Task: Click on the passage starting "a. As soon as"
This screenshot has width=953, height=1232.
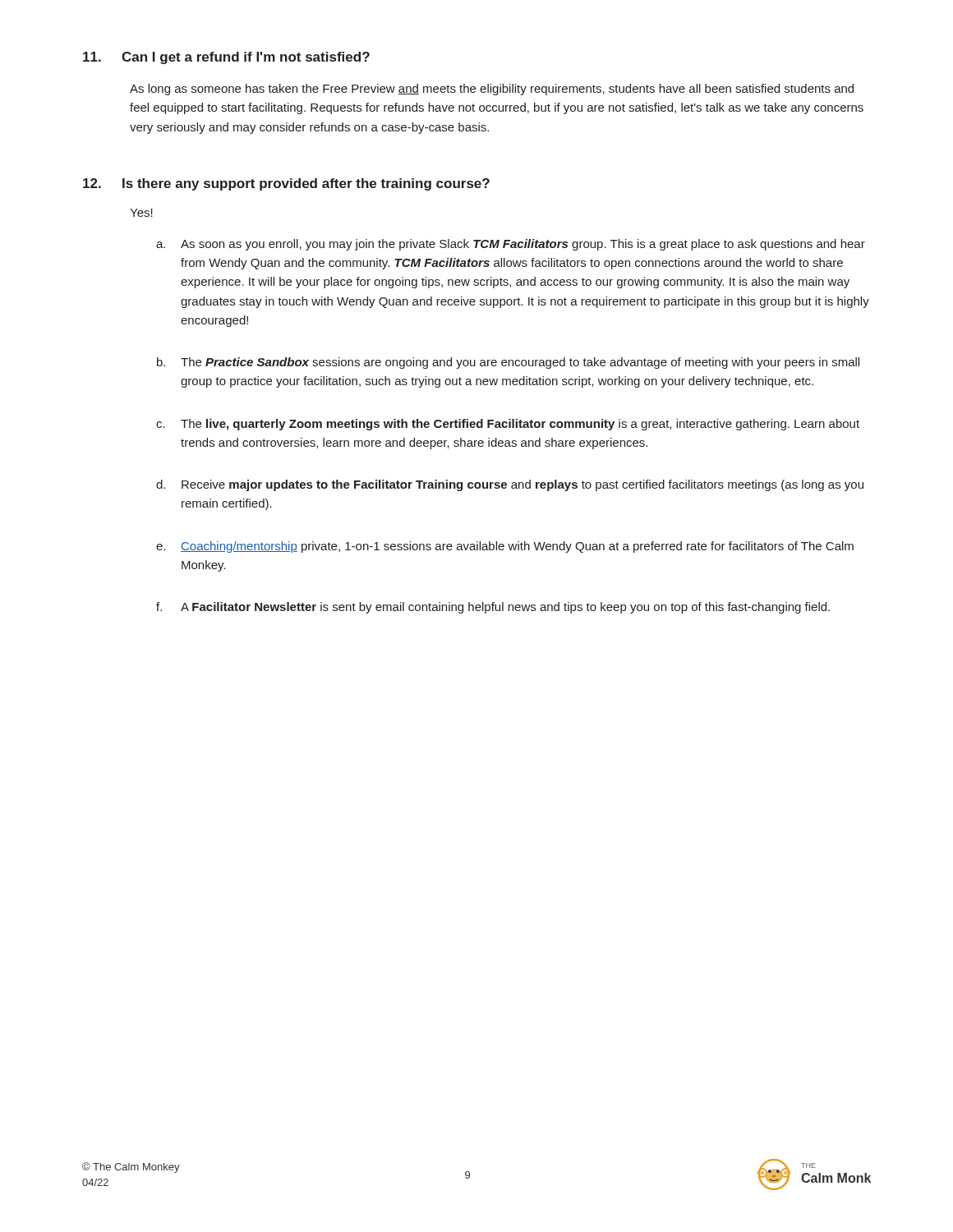Action: (x=513, y=282)
